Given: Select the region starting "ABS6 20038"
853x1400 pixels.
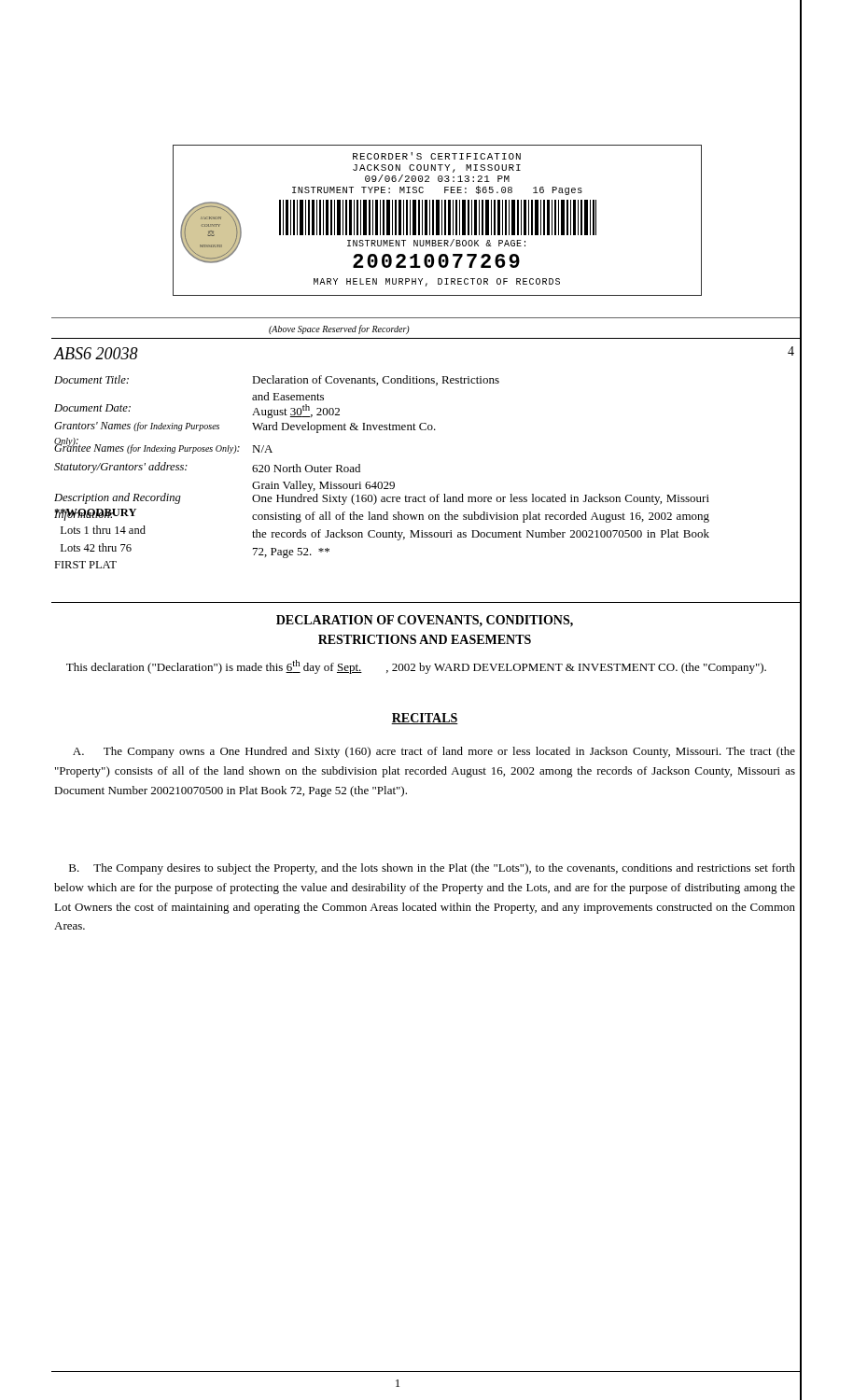Looking at the screenshot, I should pos(96,354).
